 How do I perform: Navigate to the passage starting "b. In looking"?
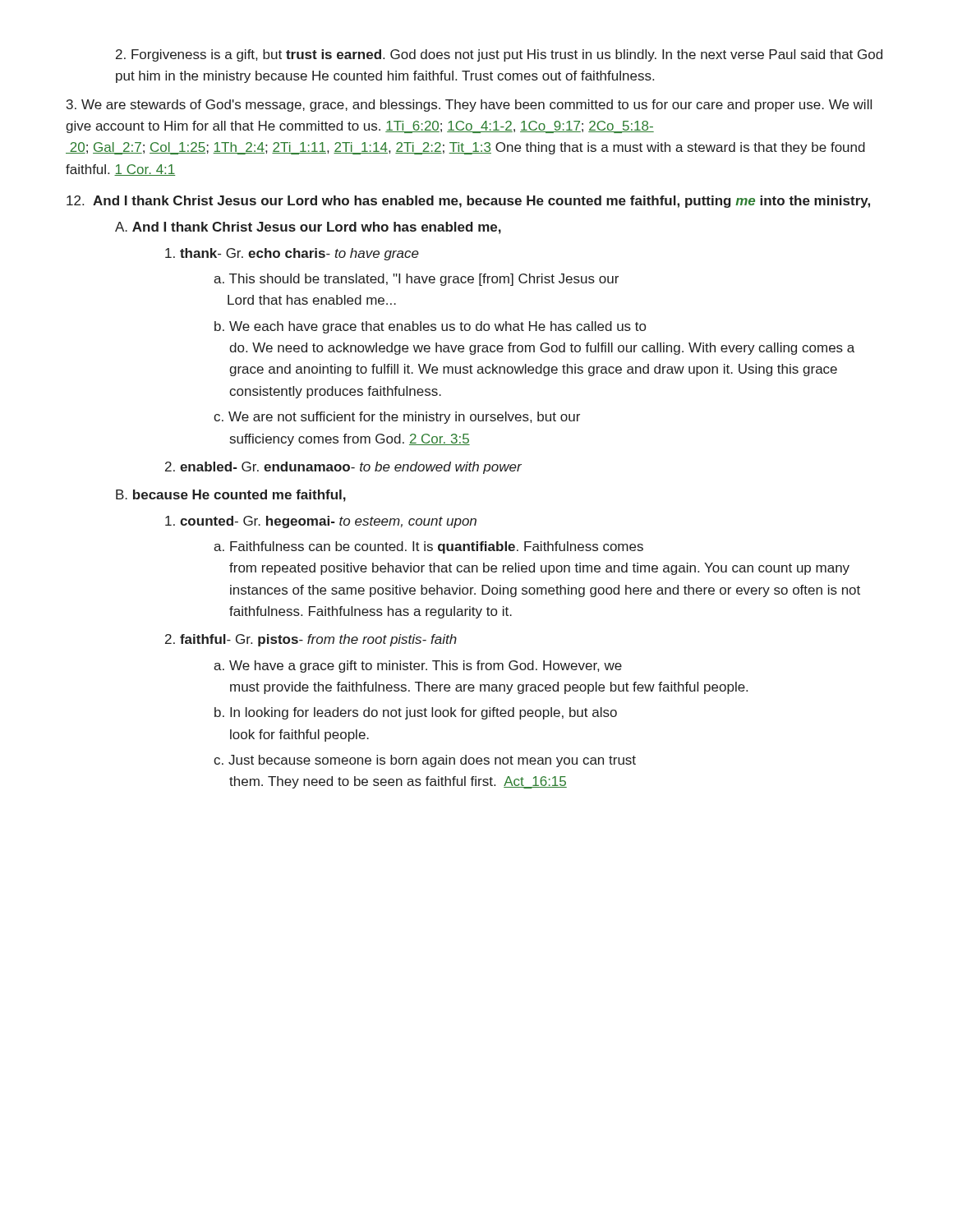pyautogui.click(x=550, y=725)
